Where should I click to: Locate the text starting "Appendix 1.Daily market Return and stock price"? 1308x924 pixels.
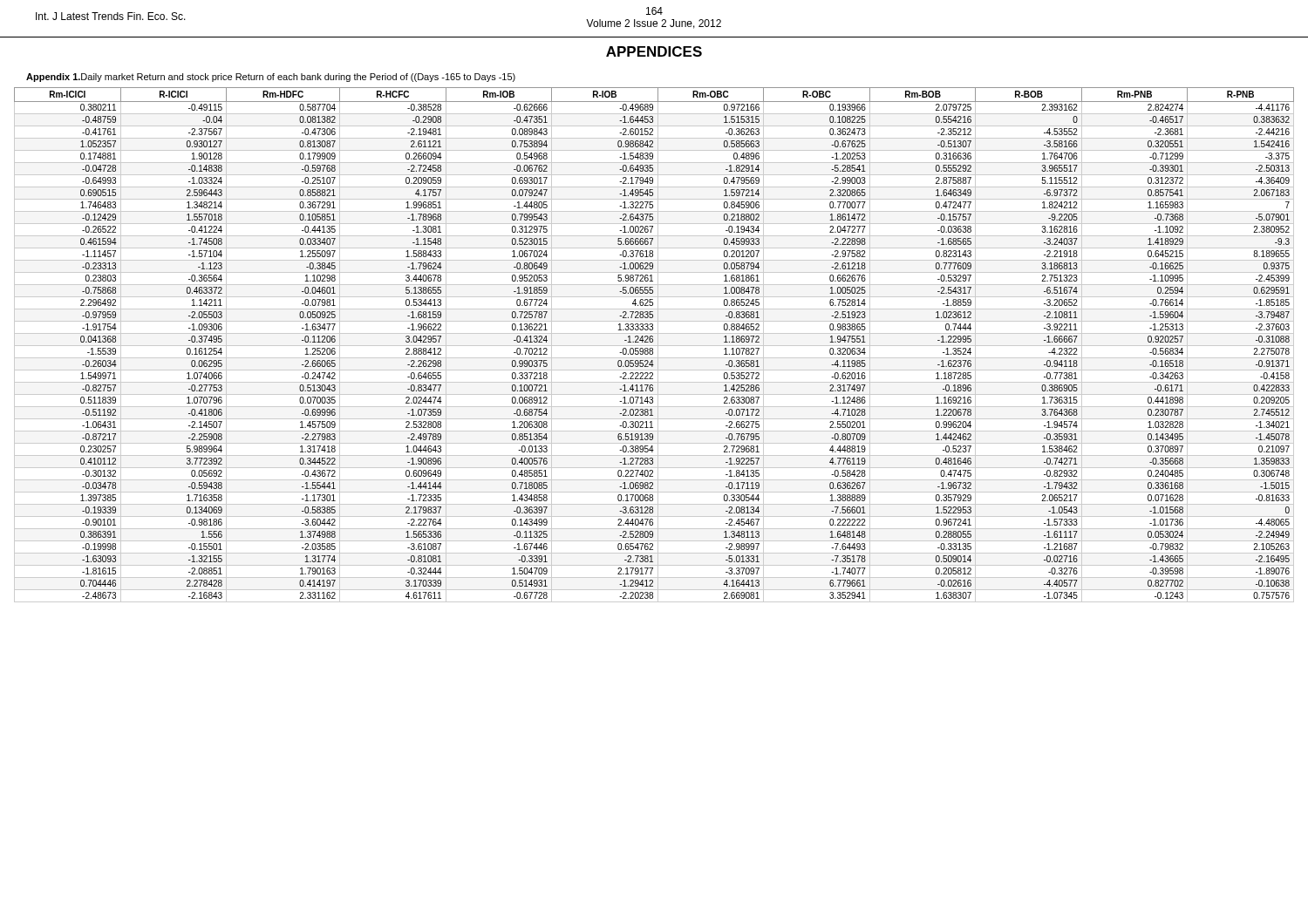[x=271, y=77]
